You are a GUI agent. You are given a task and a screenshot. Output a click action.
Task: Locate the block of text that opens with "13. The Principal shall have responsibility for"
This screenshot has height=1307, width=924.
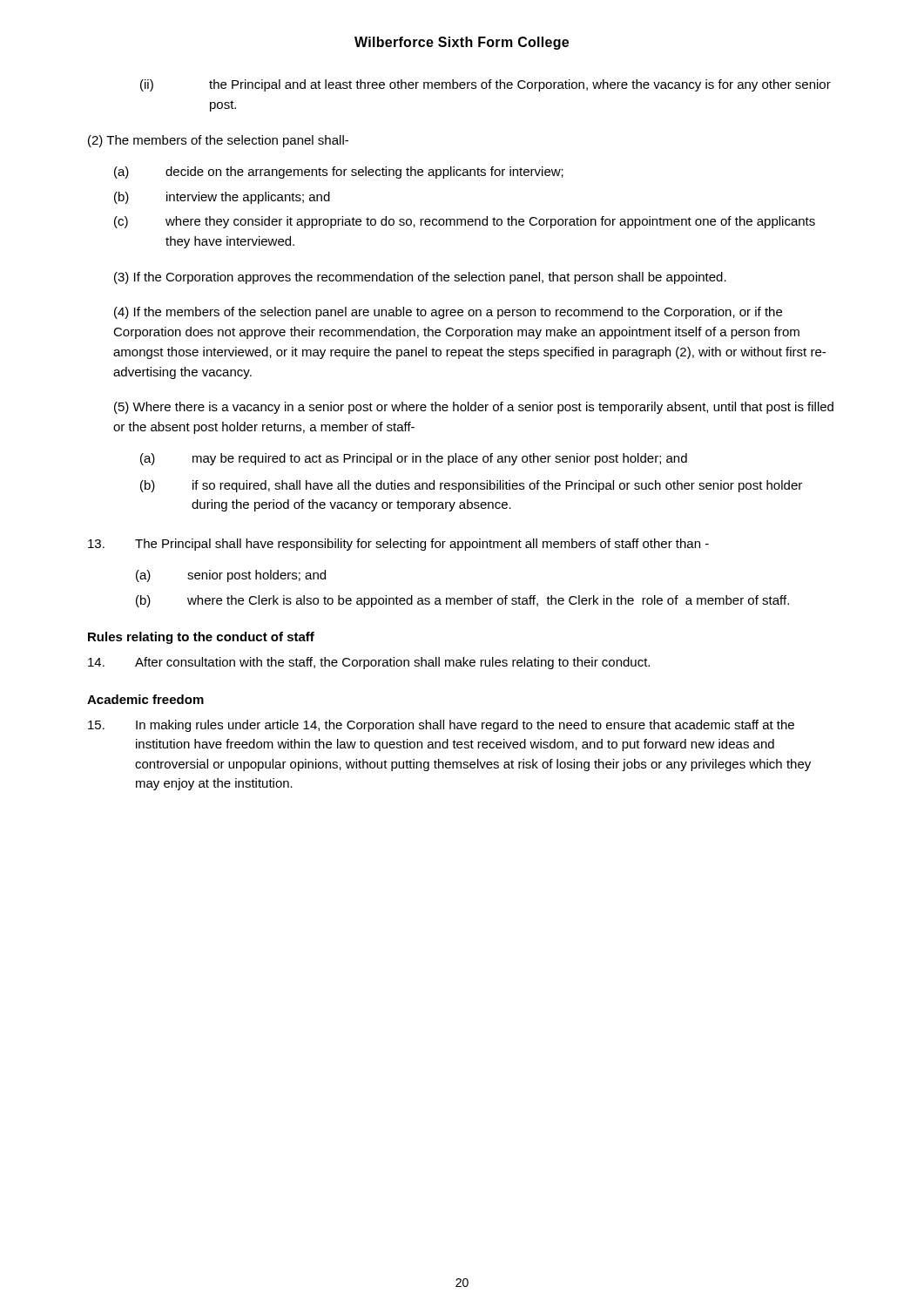point(462,543)
